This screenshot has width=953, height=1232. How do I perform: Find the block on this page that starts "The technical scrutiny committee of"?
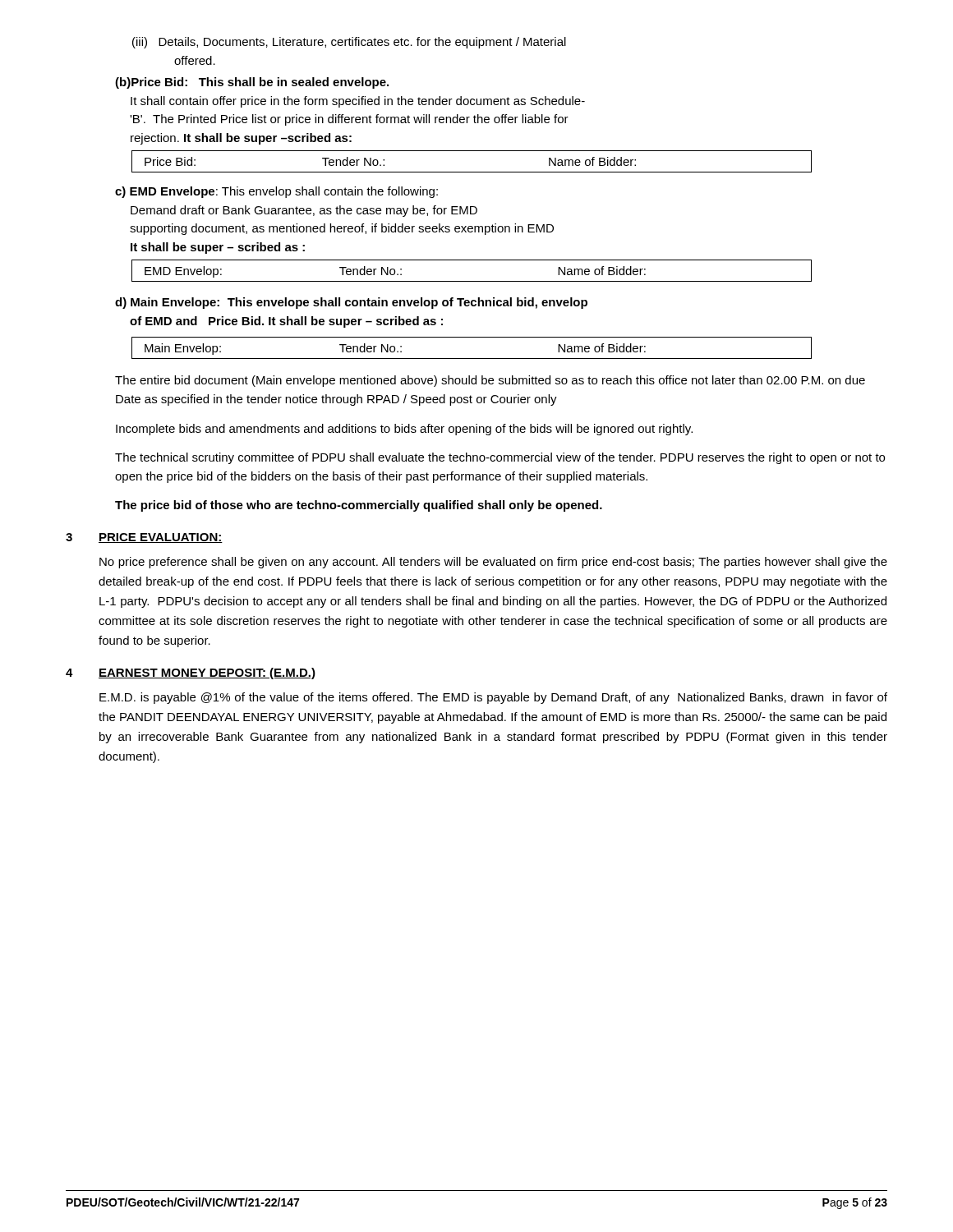tap(500, 466)
